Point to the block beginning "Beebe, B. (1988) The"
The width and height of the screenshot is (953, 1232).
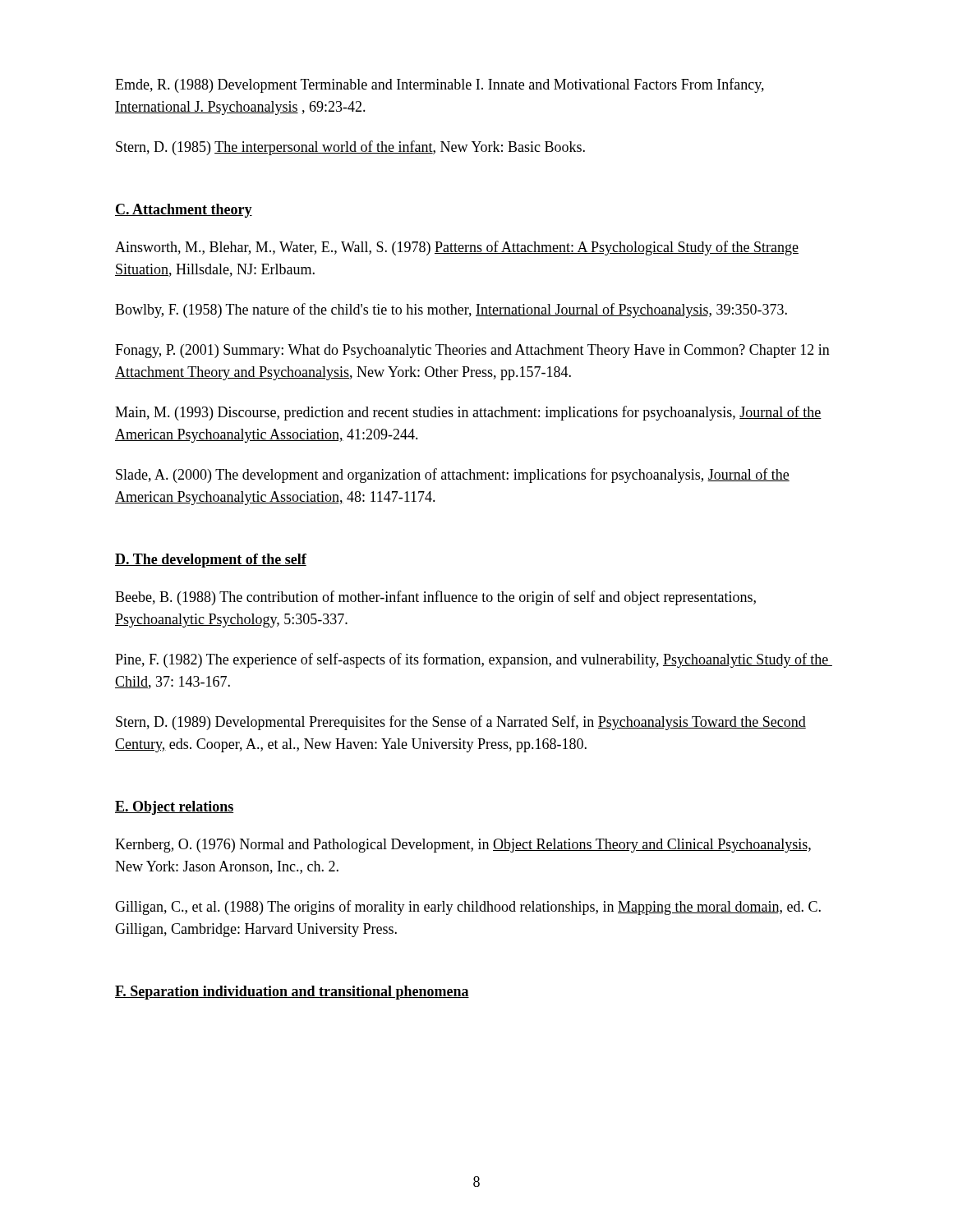coord(436,608)
